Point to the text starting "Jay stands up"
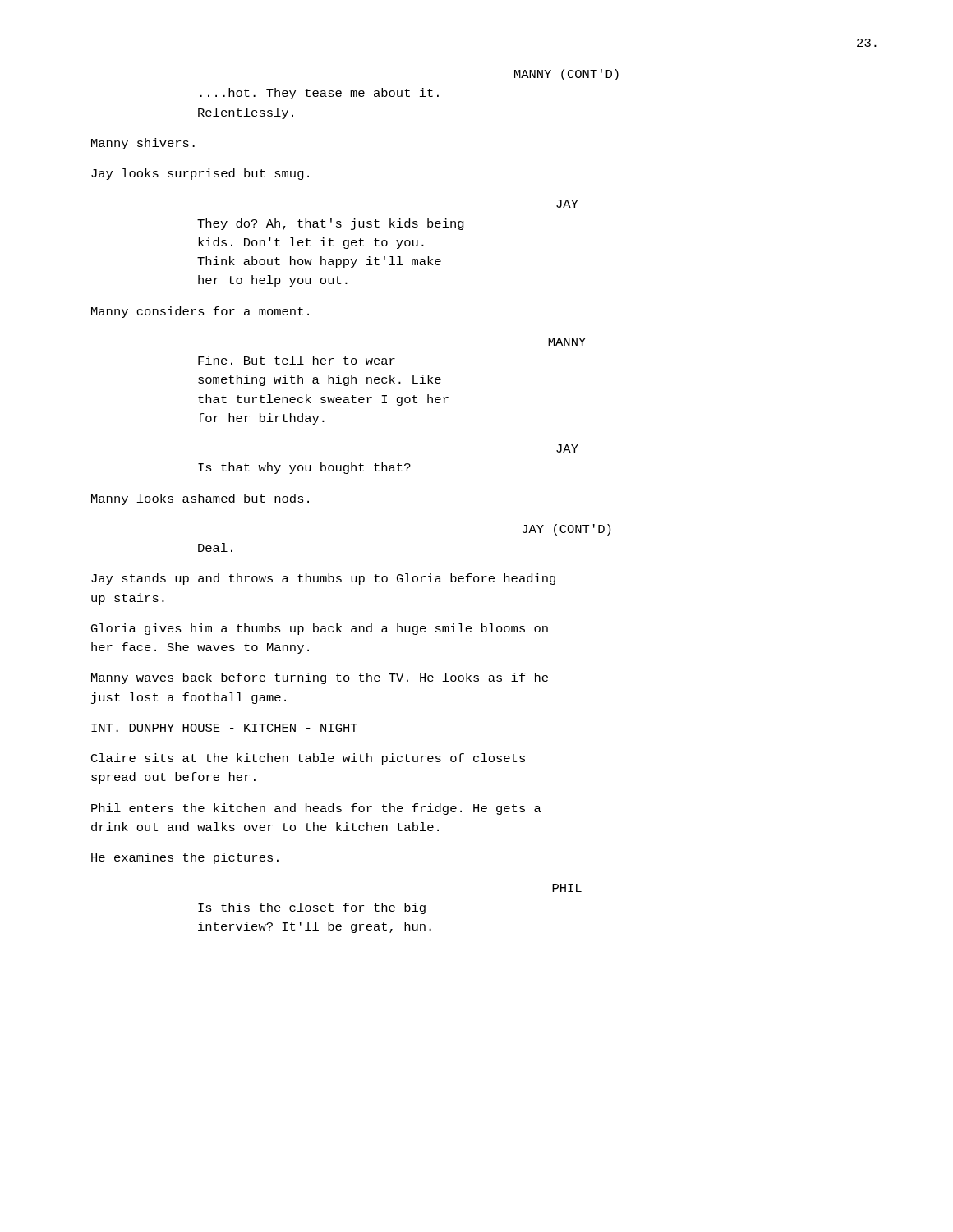Viewport: 953px width, 1232px height. pyautogui.click(x=323, y=589)
